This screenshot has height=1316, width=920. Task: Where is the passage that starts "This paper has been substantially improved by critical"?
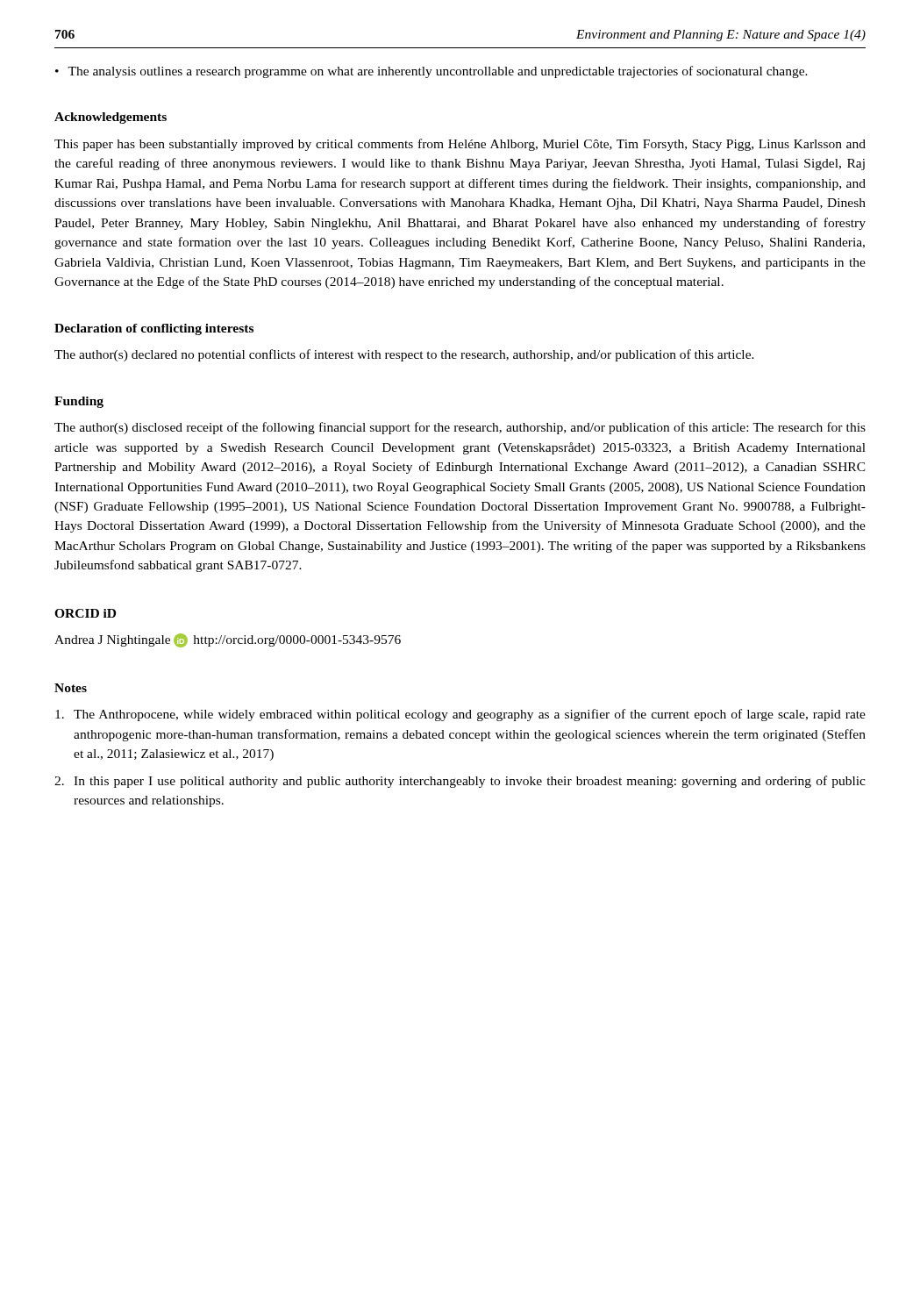[x=460, y=212]
